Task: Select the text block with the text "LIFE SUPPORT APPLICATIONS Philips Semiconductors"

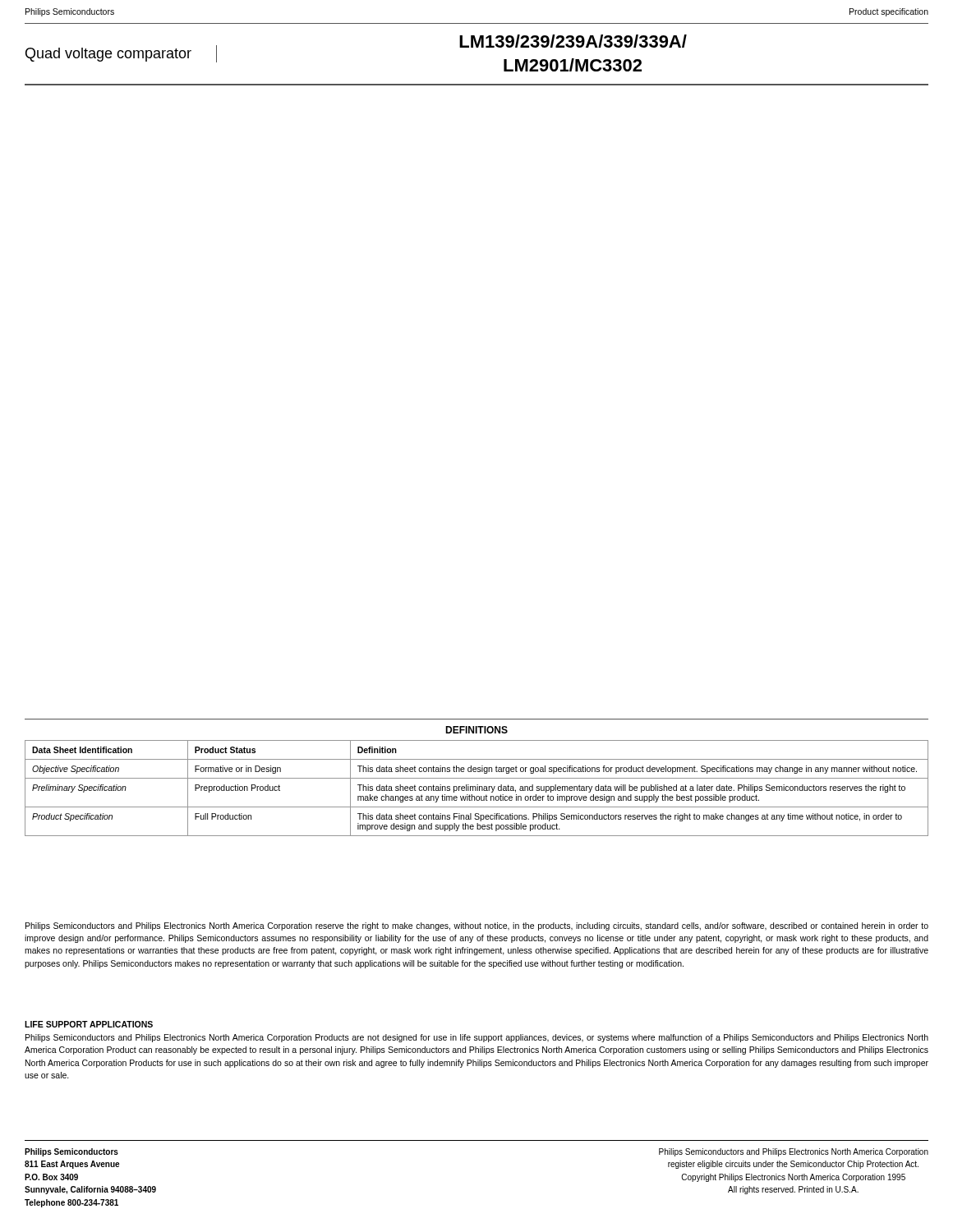Action: (x=476, y=1049)
